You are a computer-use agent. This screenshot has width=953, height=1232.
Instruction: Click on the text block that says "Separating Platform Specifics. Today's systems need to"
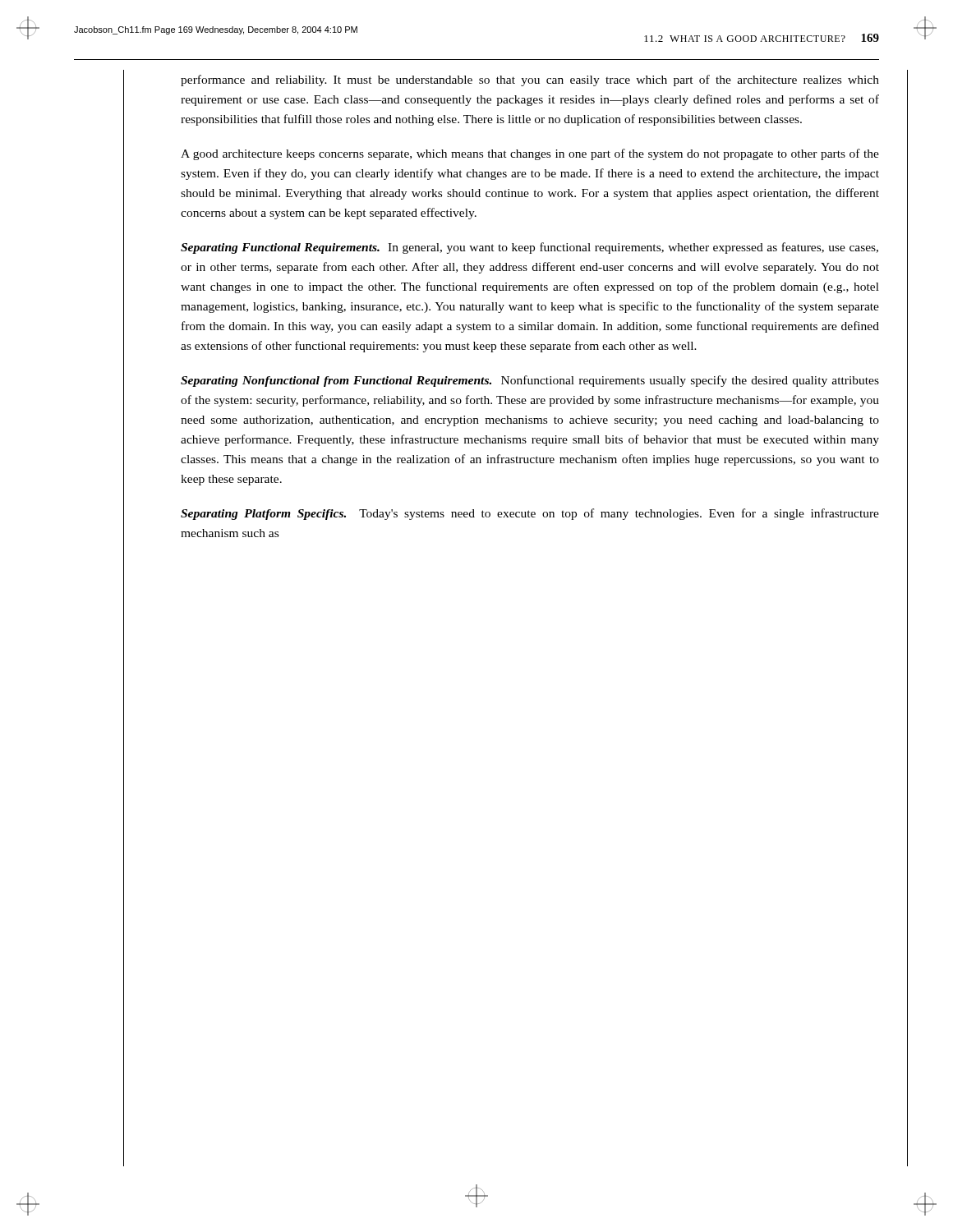tap(530, 523)
